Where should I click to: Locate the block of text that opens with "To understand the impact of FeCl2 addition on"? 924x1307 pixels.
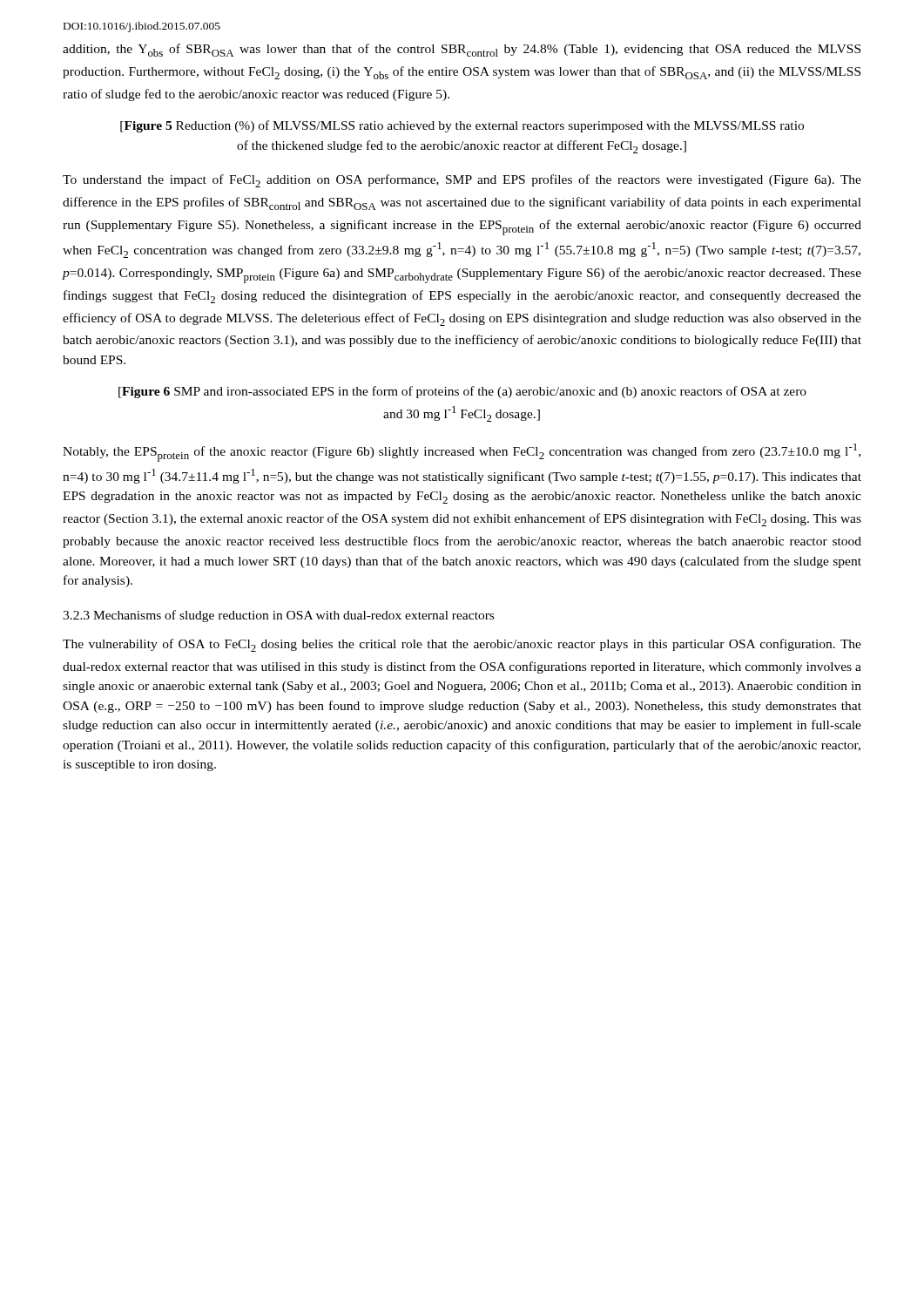(x=462, y=270)
